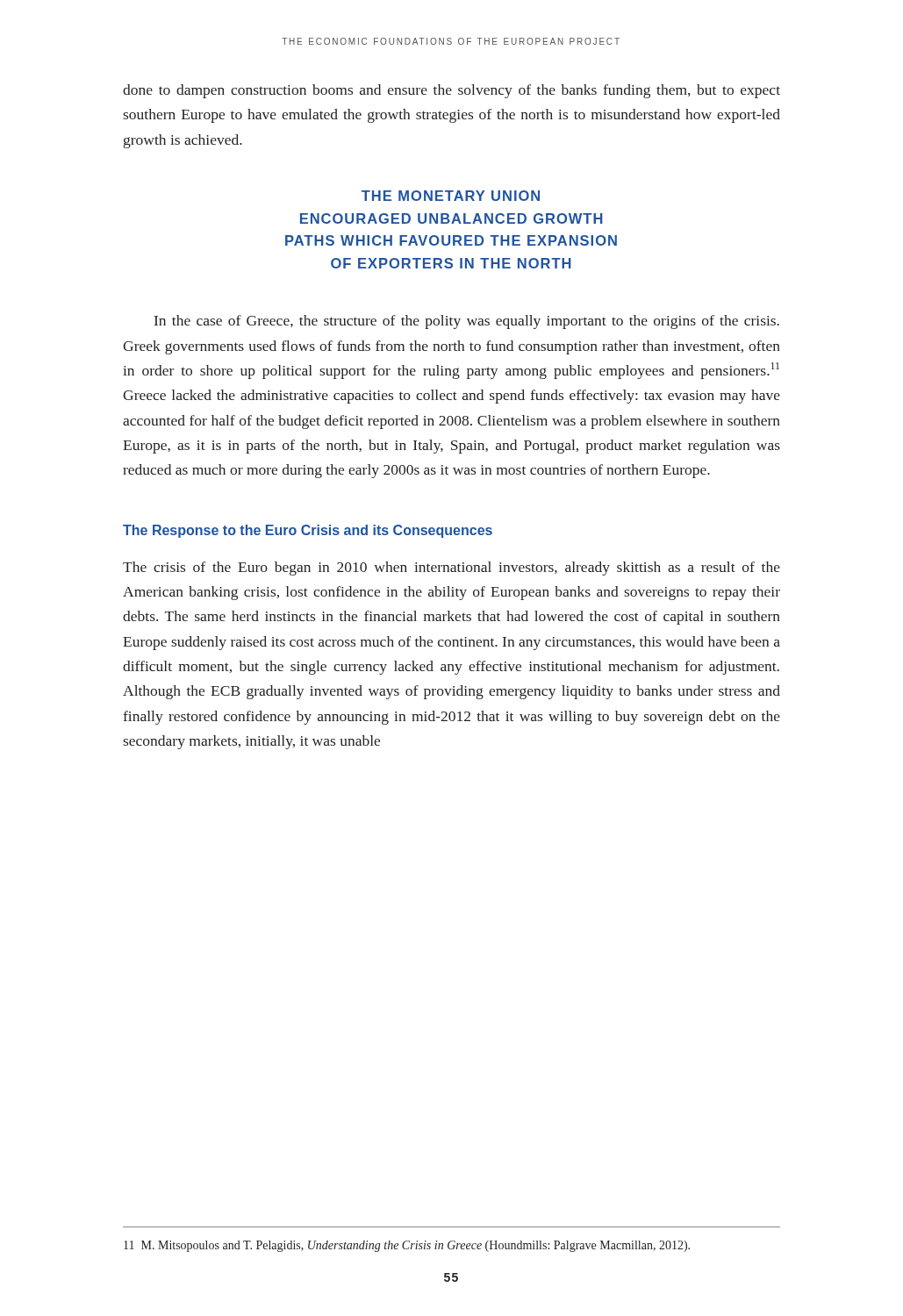This screenshot has height=1316, width=903.
Task: Locate the region starting "11 M. Mitsopoulos and T. Pelagidis, Understanding"
Action: coord(407,1245)
